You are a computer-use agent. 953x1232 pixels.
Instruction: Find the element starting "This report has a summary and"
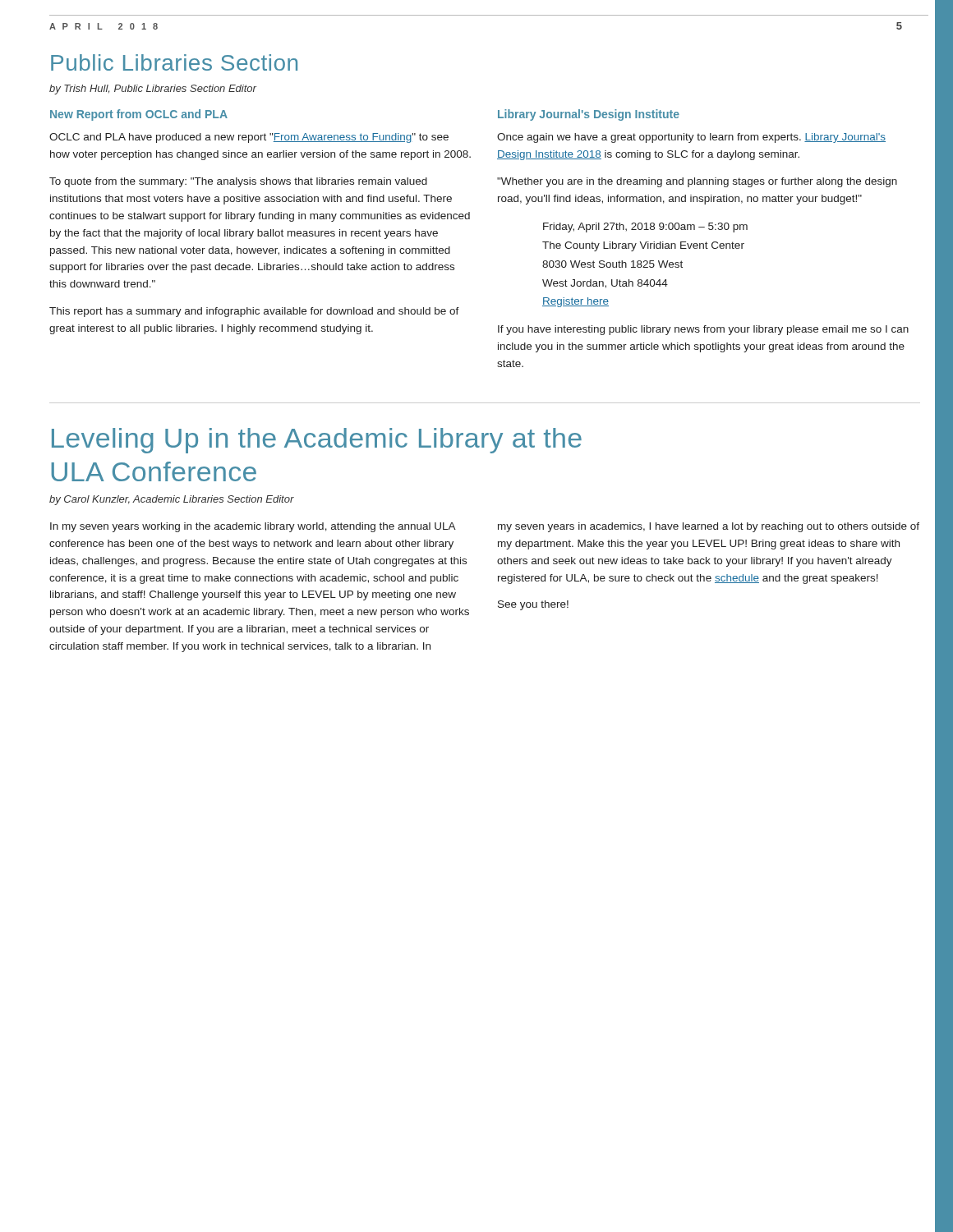[x=261, y=321]
